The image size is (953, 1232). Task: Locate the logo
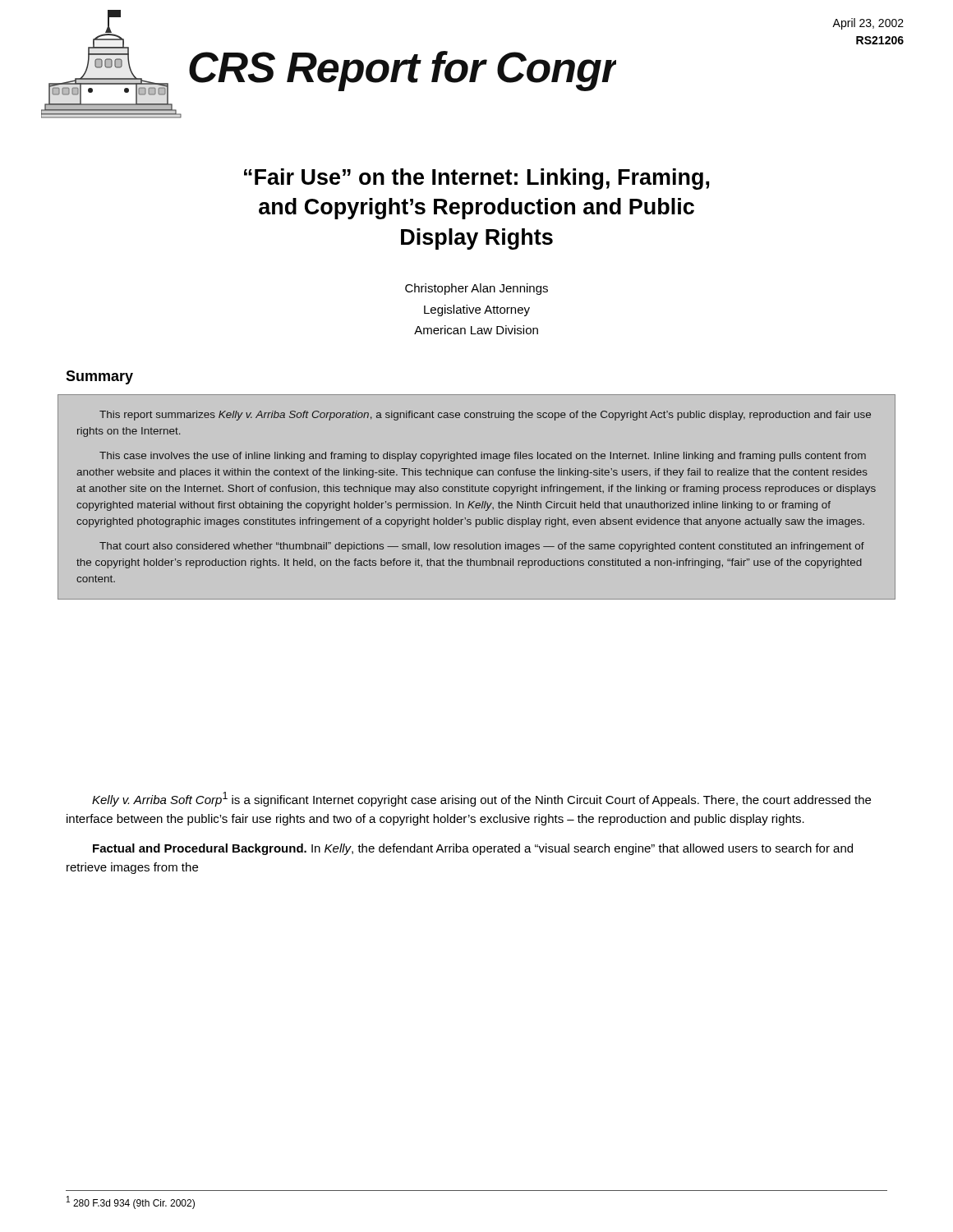pos(329,69)
